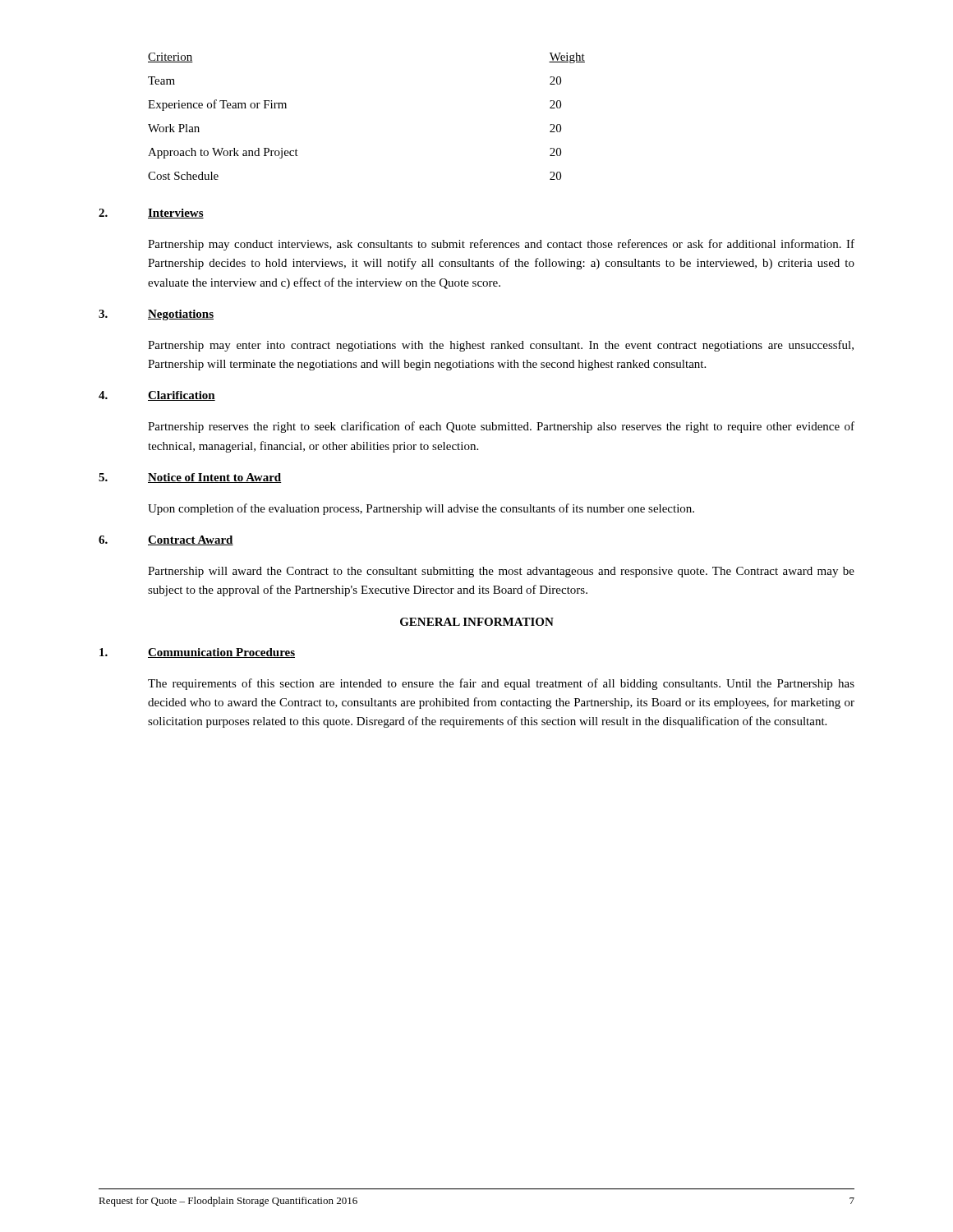Find "Communication Procedures" on this page

coord(221,652)
